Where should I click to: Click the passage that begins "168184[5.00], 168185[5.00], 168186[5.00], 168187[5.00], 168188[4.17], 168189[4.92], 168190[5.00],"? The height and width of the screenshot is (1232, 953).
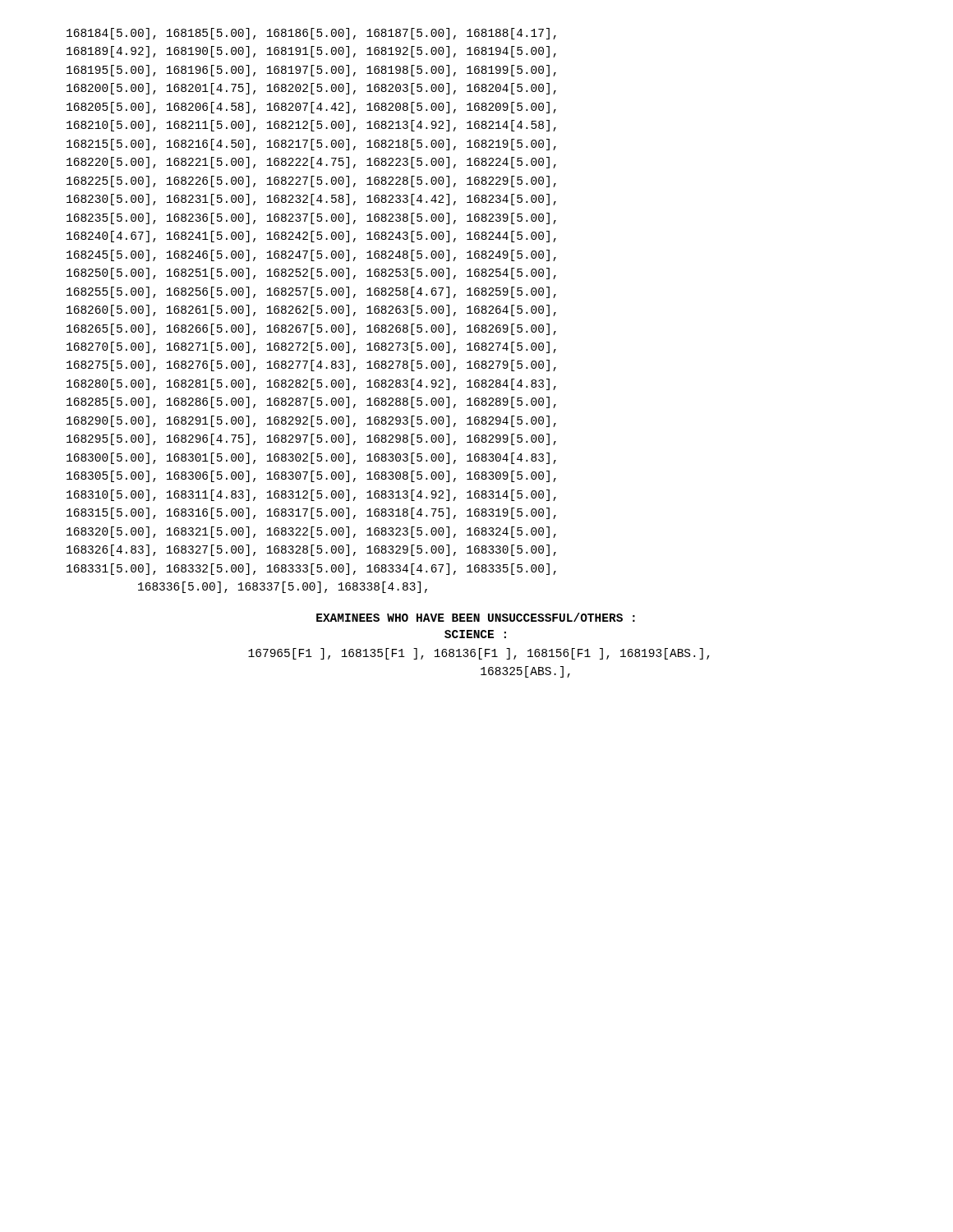476,311
